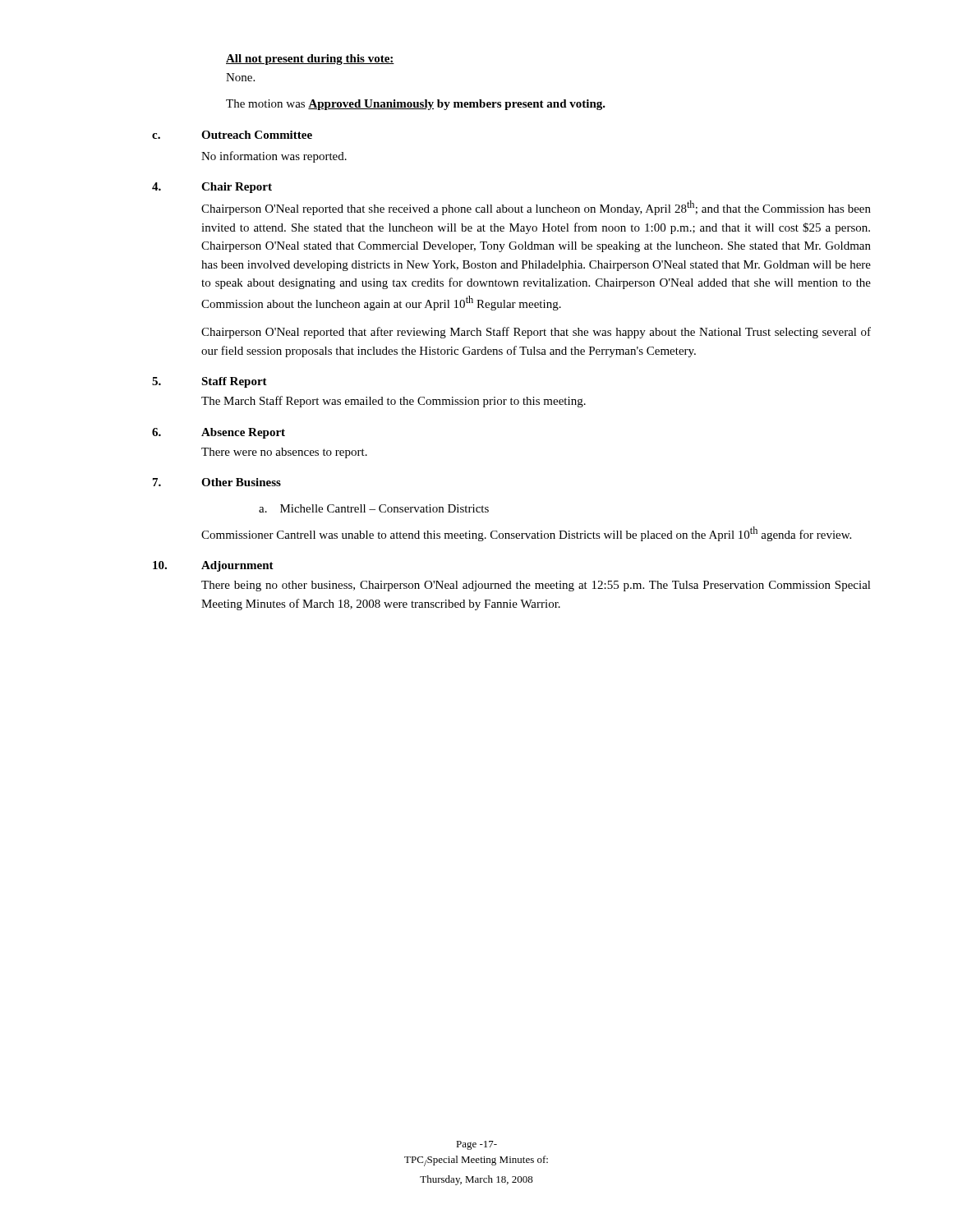Find the section header containing "c. Outreach Committee"
The height and width of the screenshot is (1232, 953).
(232, 135)
